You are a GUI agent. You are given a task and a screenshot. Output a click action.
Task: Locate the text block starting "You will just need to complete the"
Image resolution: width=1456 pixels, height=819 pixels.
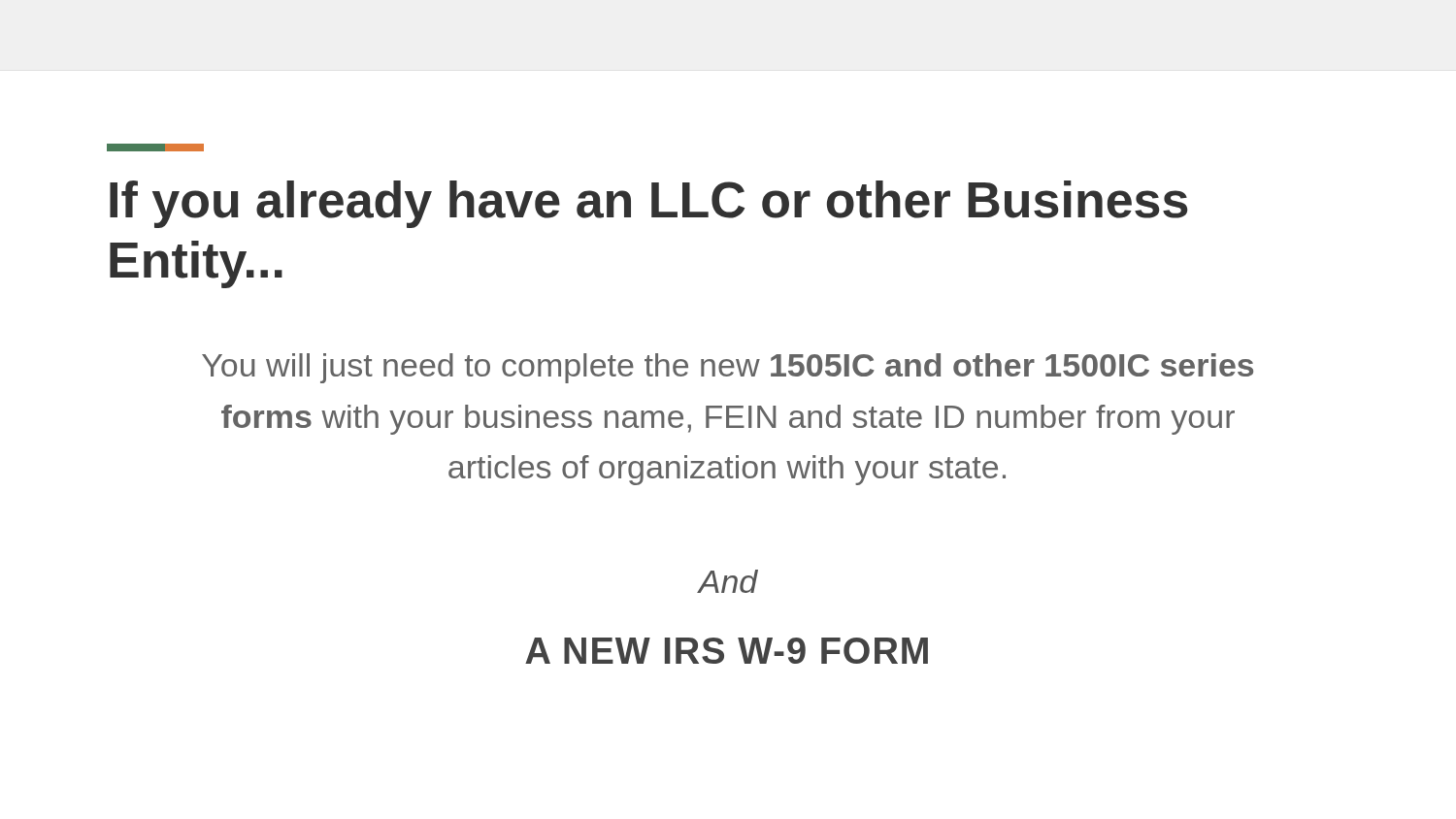728,416
